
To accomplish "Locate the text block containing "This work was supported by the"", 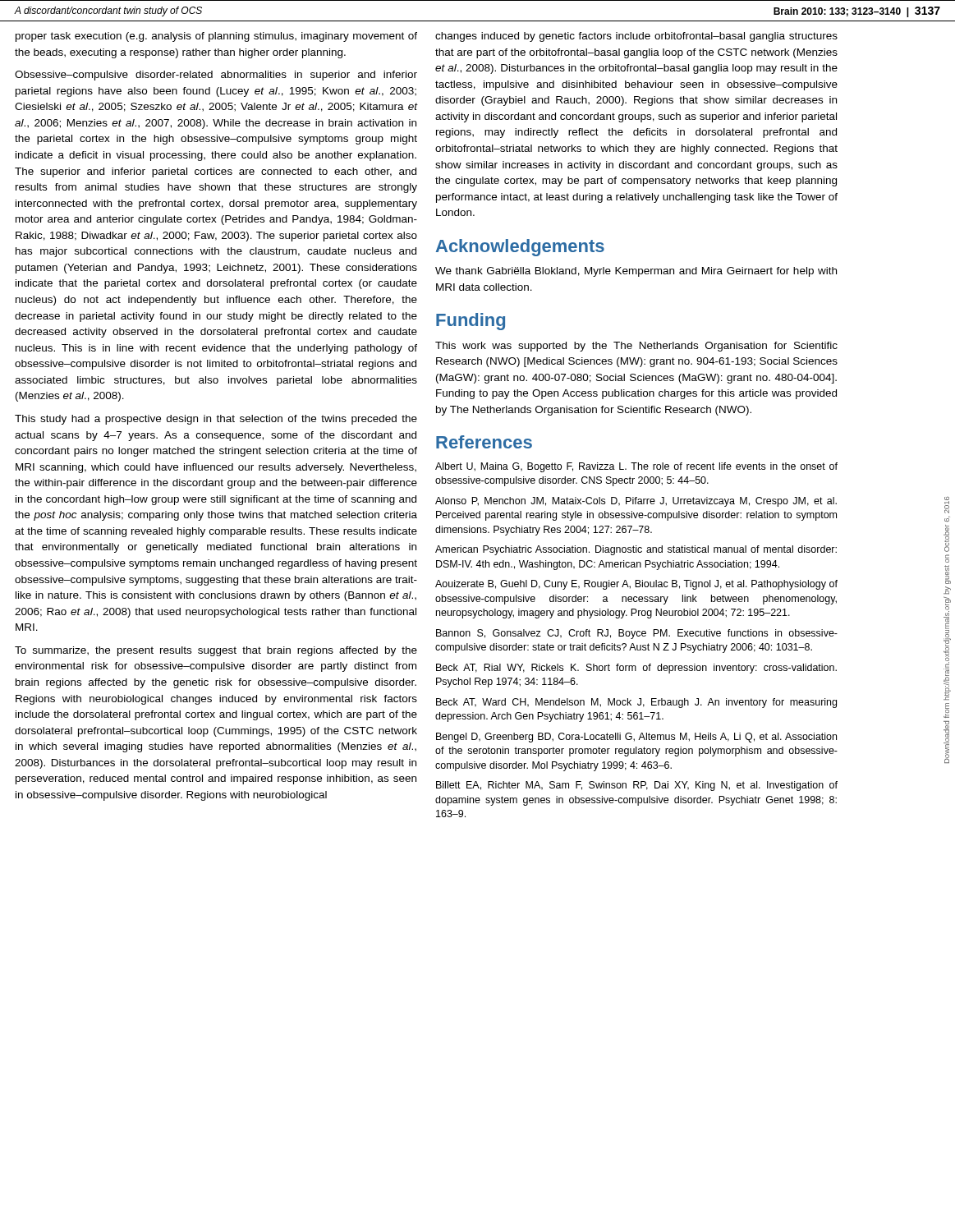I will click(x=636, y=377).
